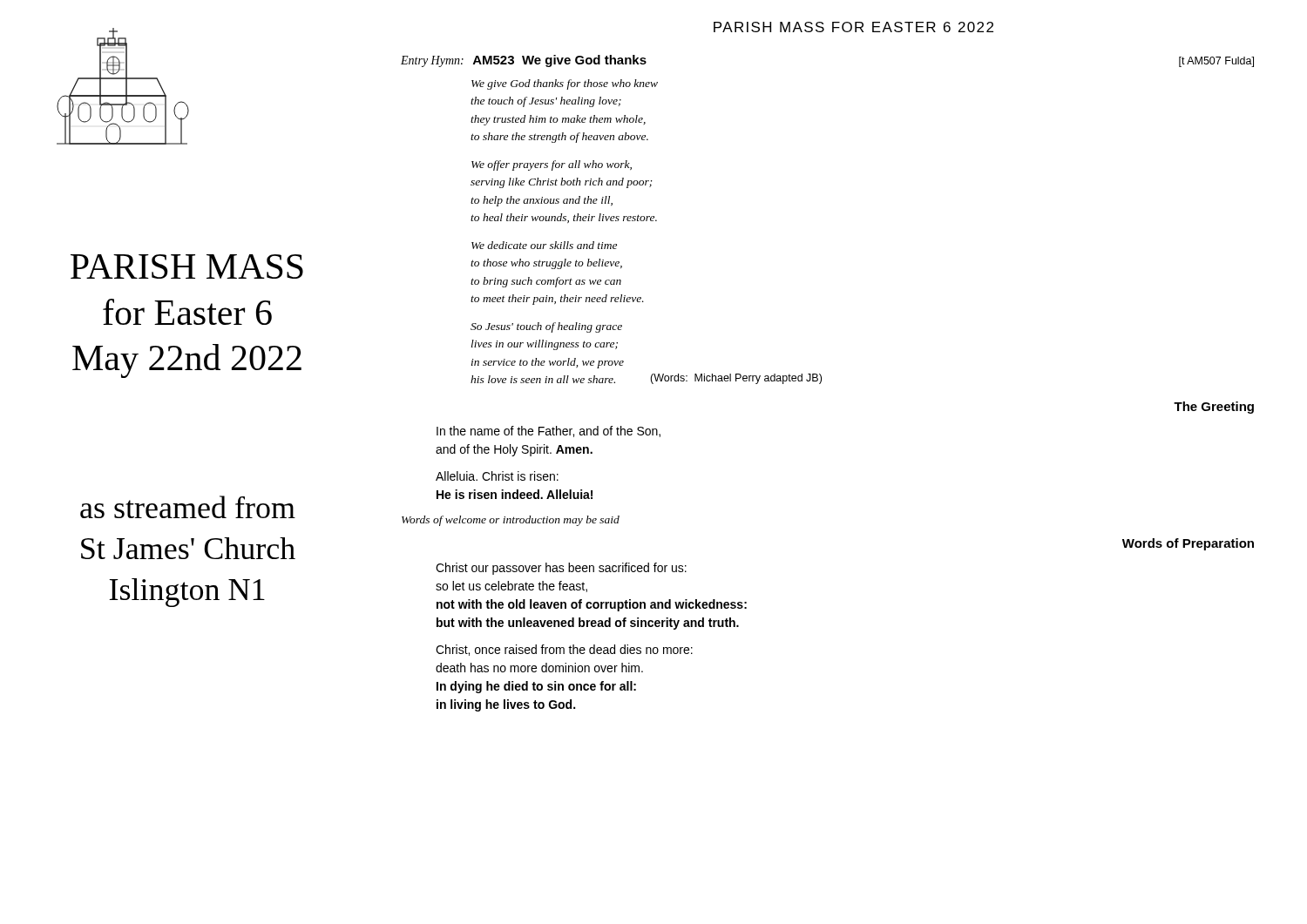The height and width of the screenshot is (924, 1307).
Task: Select the illustration
Action: tap(122, 106)
